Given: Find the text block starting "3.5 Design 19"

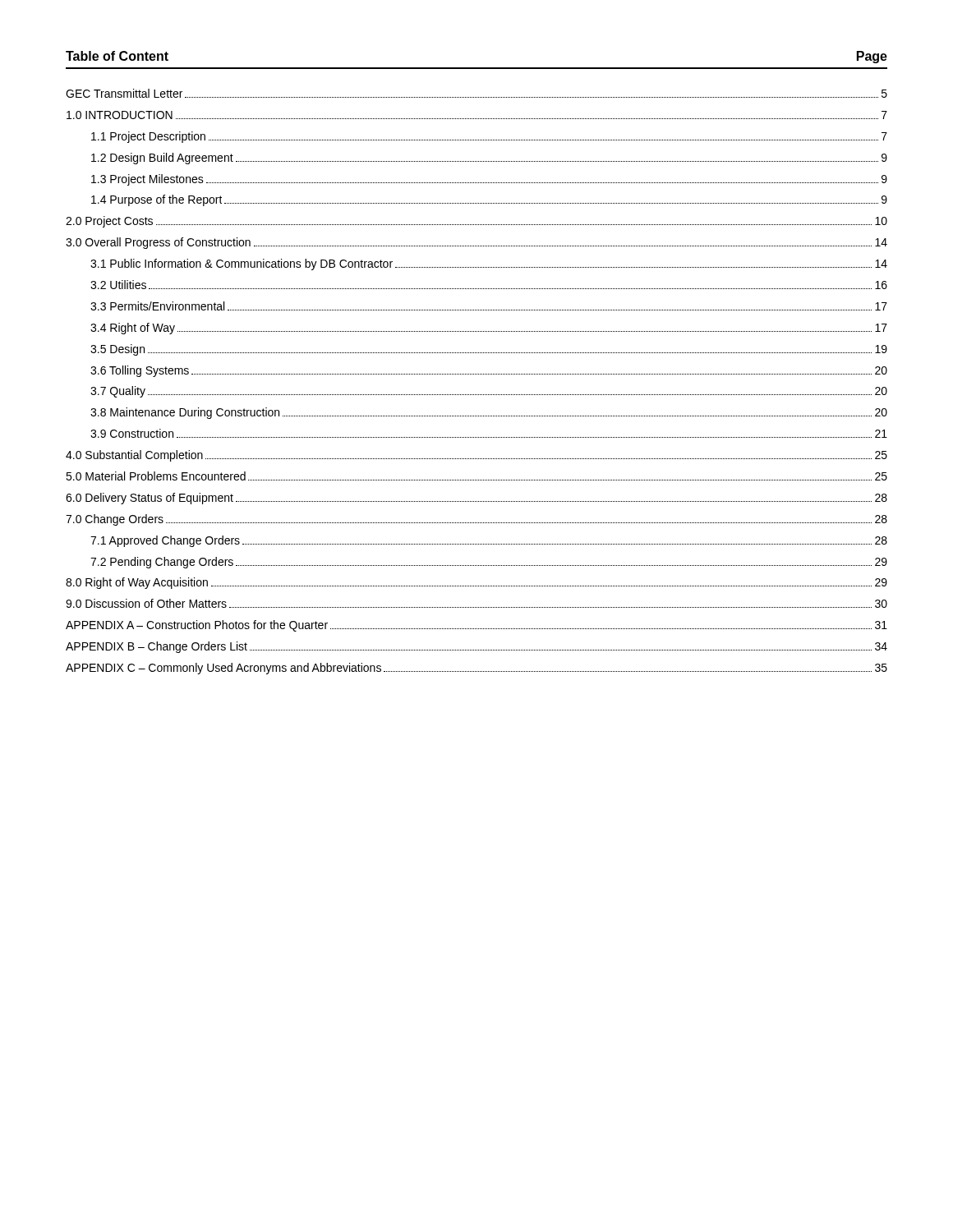Looking at the screenshot, I should [489, 350].
